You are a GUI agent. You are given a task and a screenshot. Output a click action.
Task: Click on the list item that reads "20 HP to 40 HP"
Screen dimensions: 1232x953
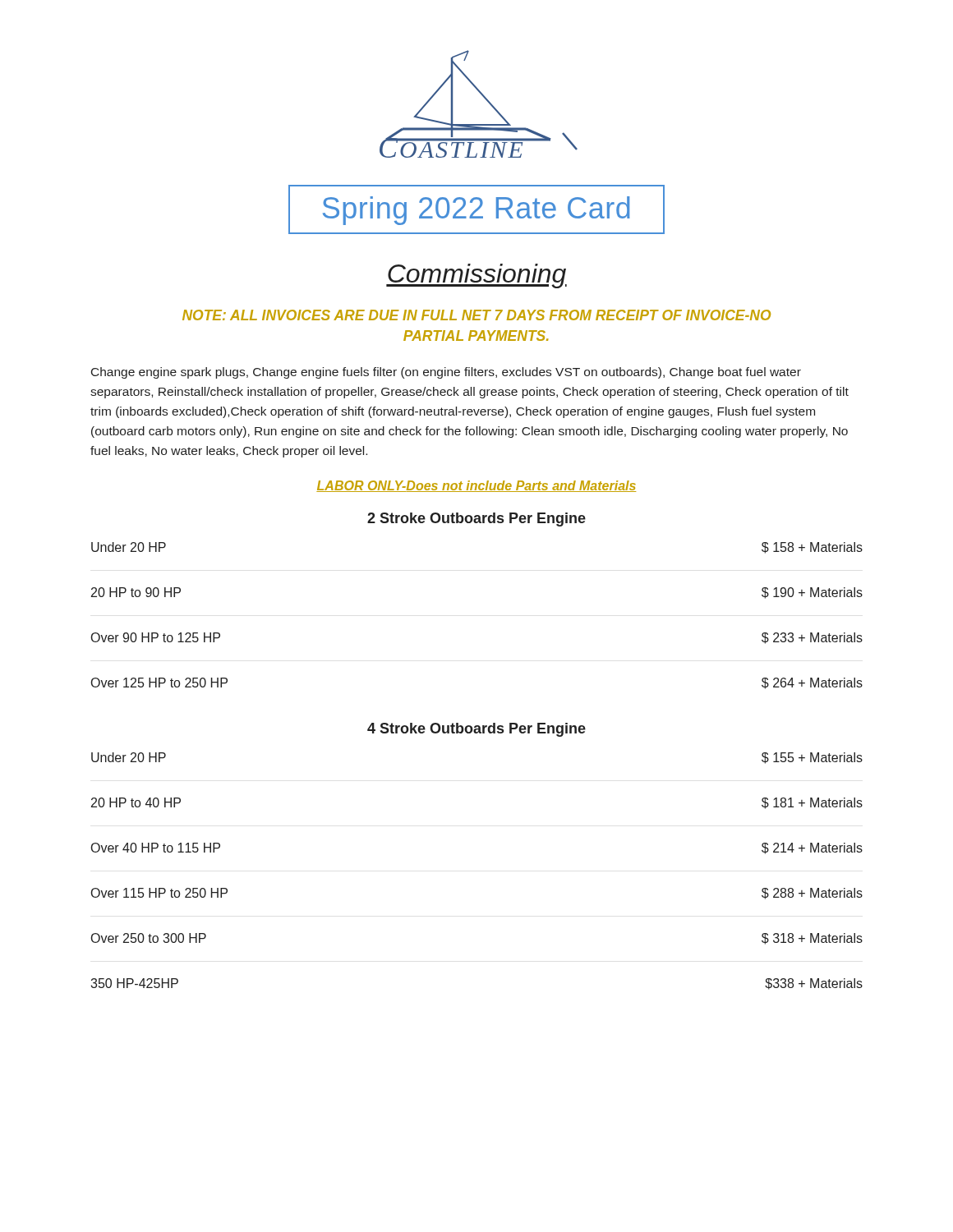click(x=135, y=803)
